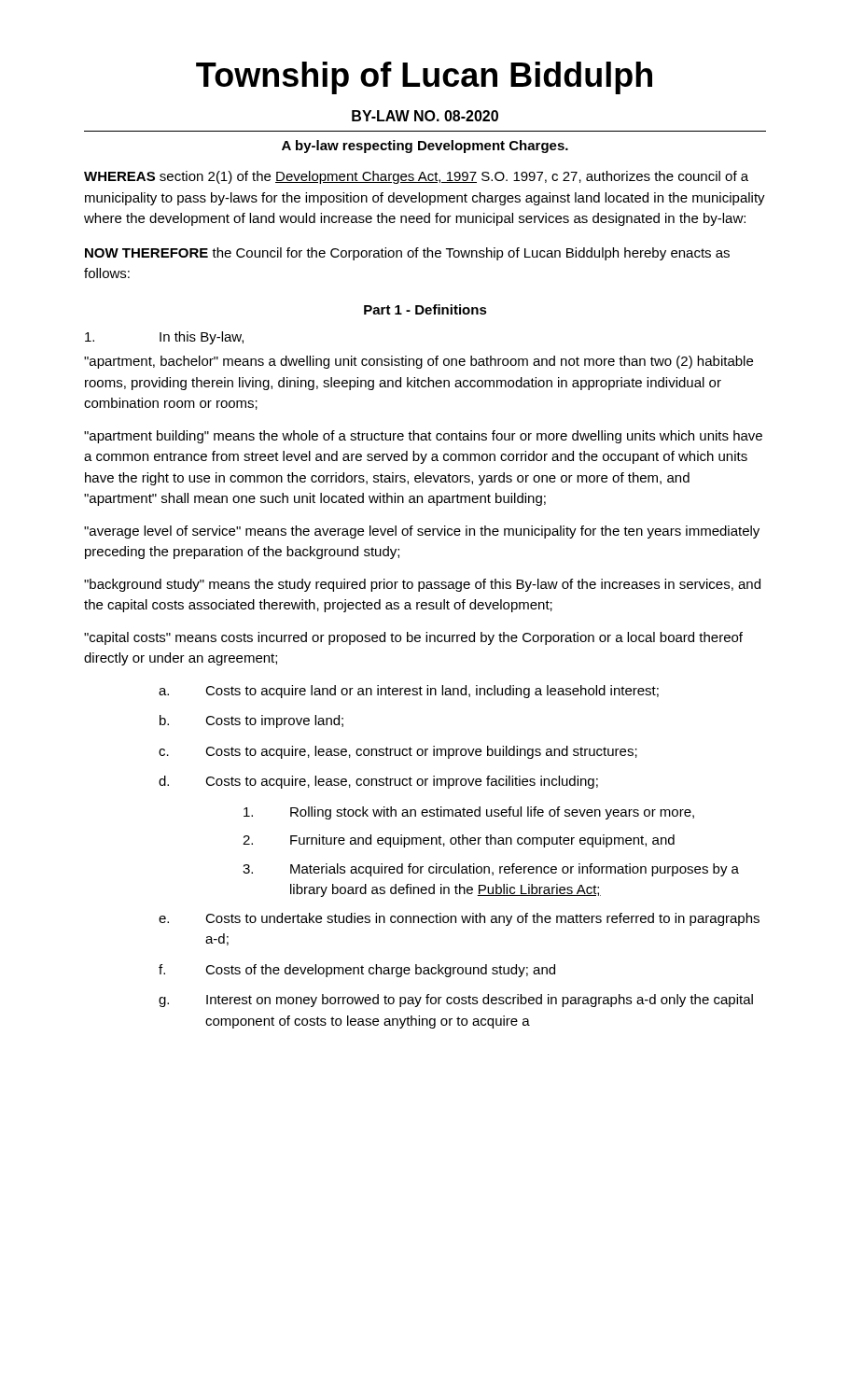
Task: Point to the region starting "NOW THEREFORE the Council for the Corporation of"
Action: [x=407, y=262]
